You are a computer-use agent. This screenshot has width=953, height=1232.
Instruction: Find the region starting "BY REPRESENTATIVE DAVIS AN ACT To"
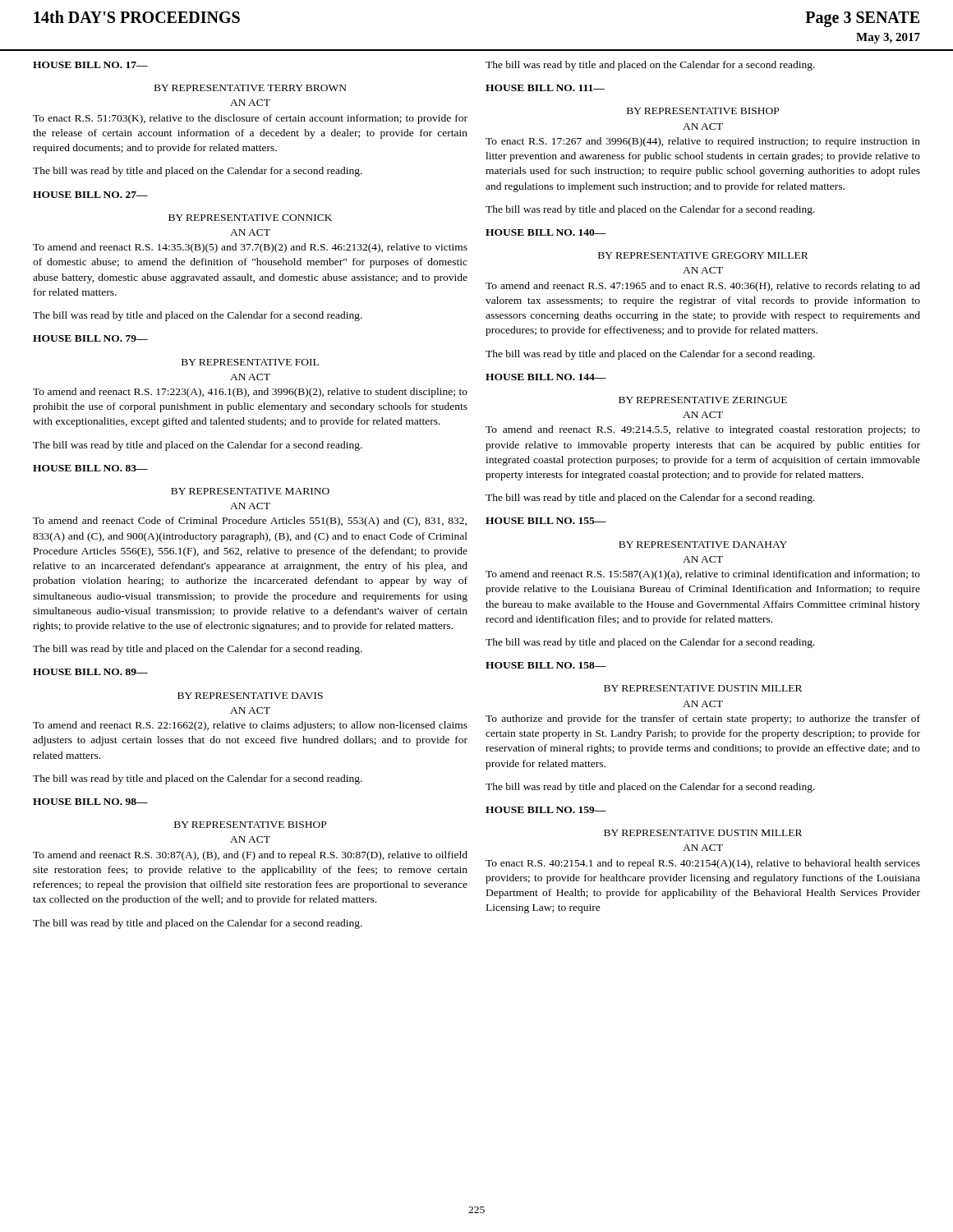click(250, 725)
